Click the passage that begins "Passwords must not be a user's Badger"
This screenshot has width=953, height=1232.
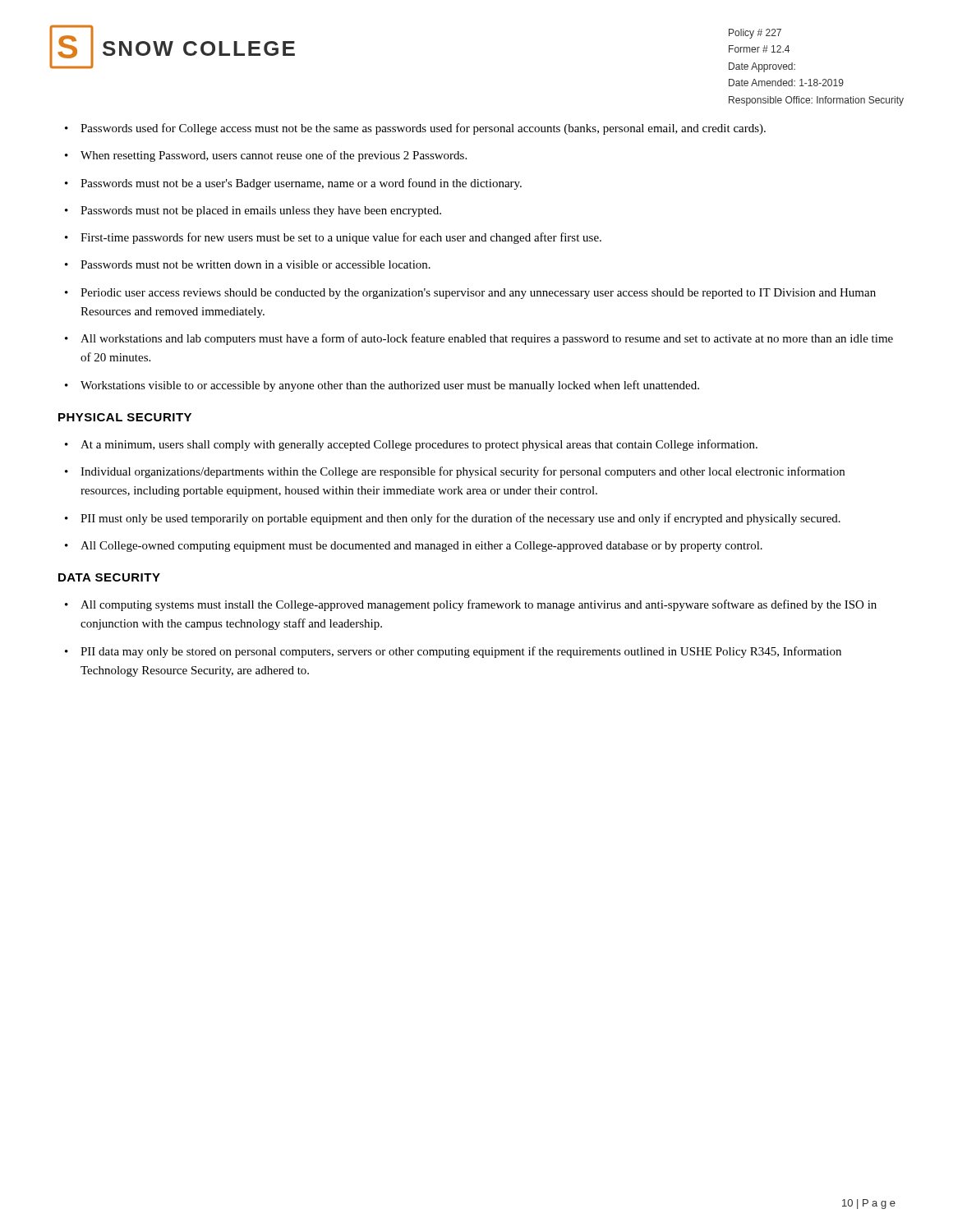[x=301, y=183]
